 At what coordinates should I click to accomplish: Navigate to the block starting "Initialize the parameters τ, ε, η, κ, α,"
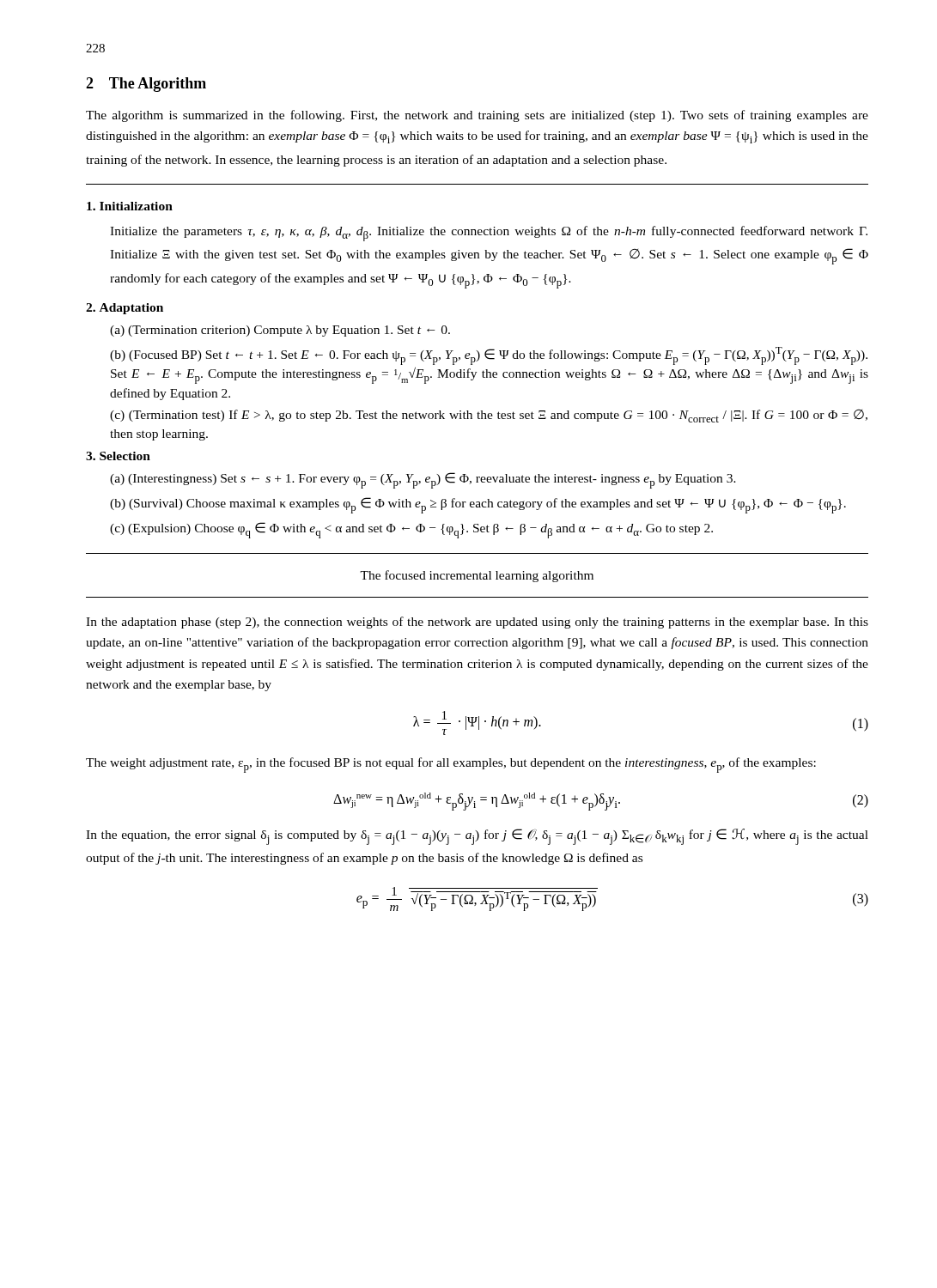(x=489, y=256)
